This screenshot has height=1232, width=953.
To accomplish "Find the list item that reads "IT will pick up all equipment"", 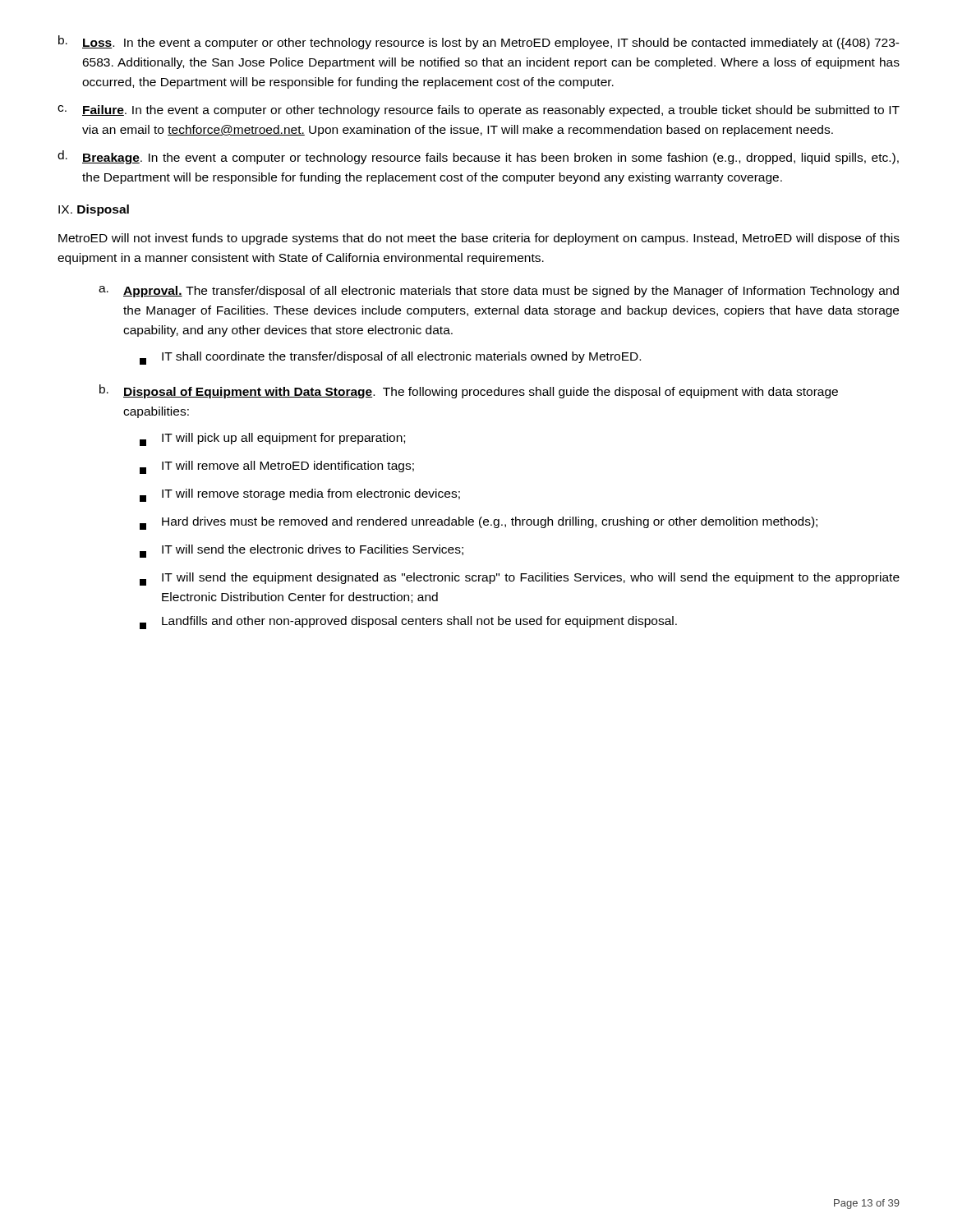I will (x=272, y=439).
